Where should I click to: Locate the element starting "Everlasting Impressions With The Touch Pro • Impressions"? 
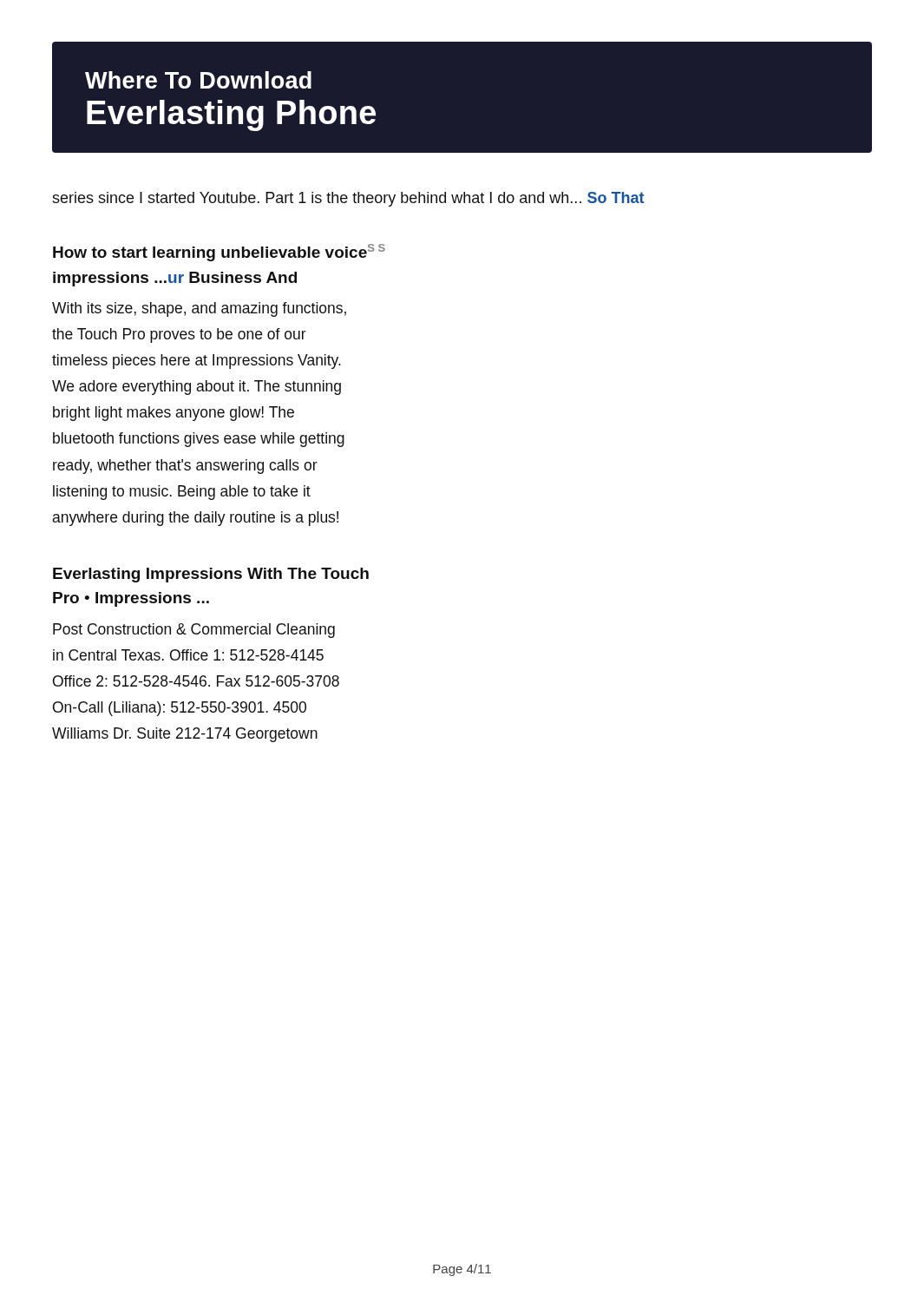pyautogui.click(x=211, y=575)
